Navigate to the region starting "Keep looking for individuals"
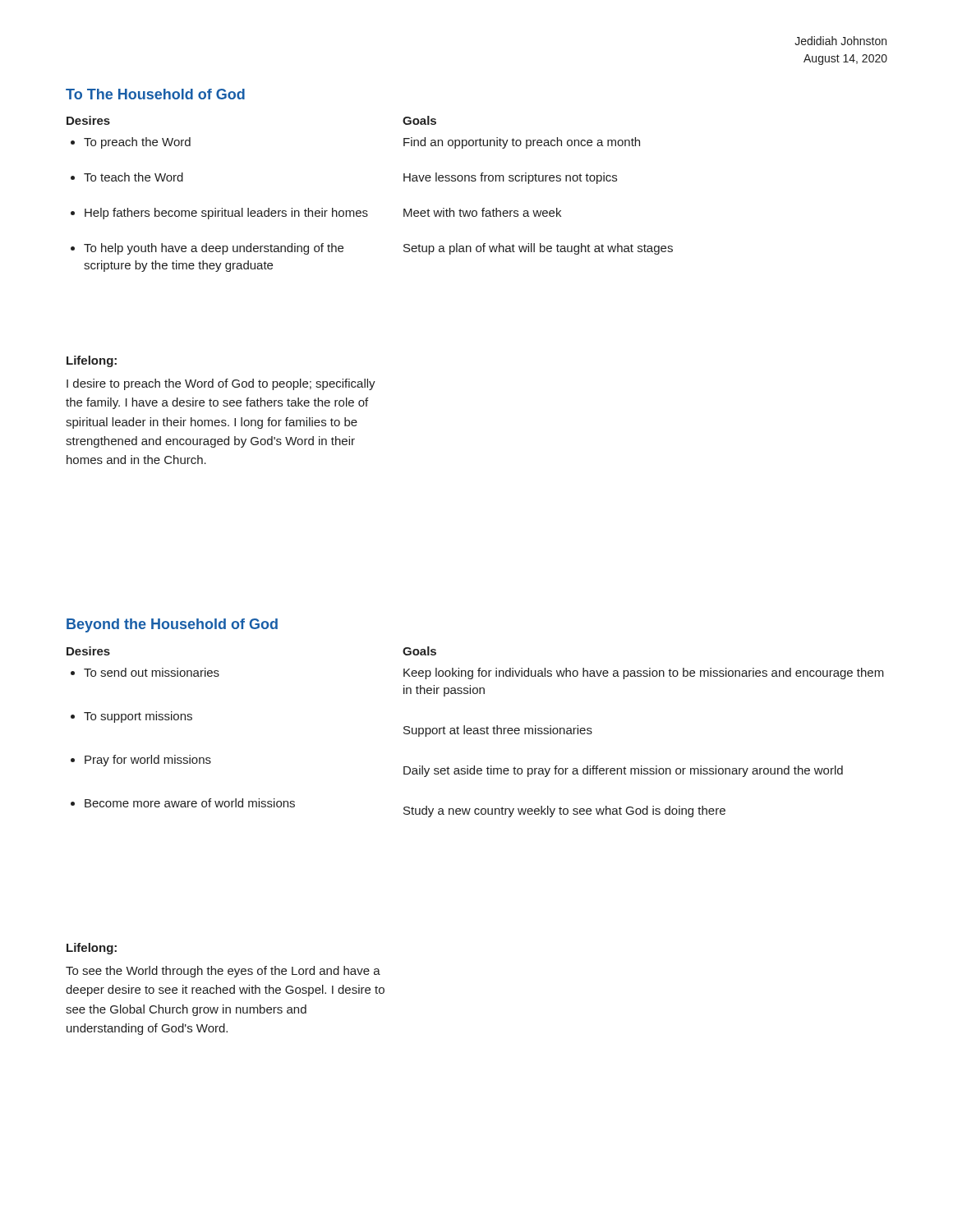The height and width of the screenshot is (1232, 953). pyautogui.click(x=643, y=681)
